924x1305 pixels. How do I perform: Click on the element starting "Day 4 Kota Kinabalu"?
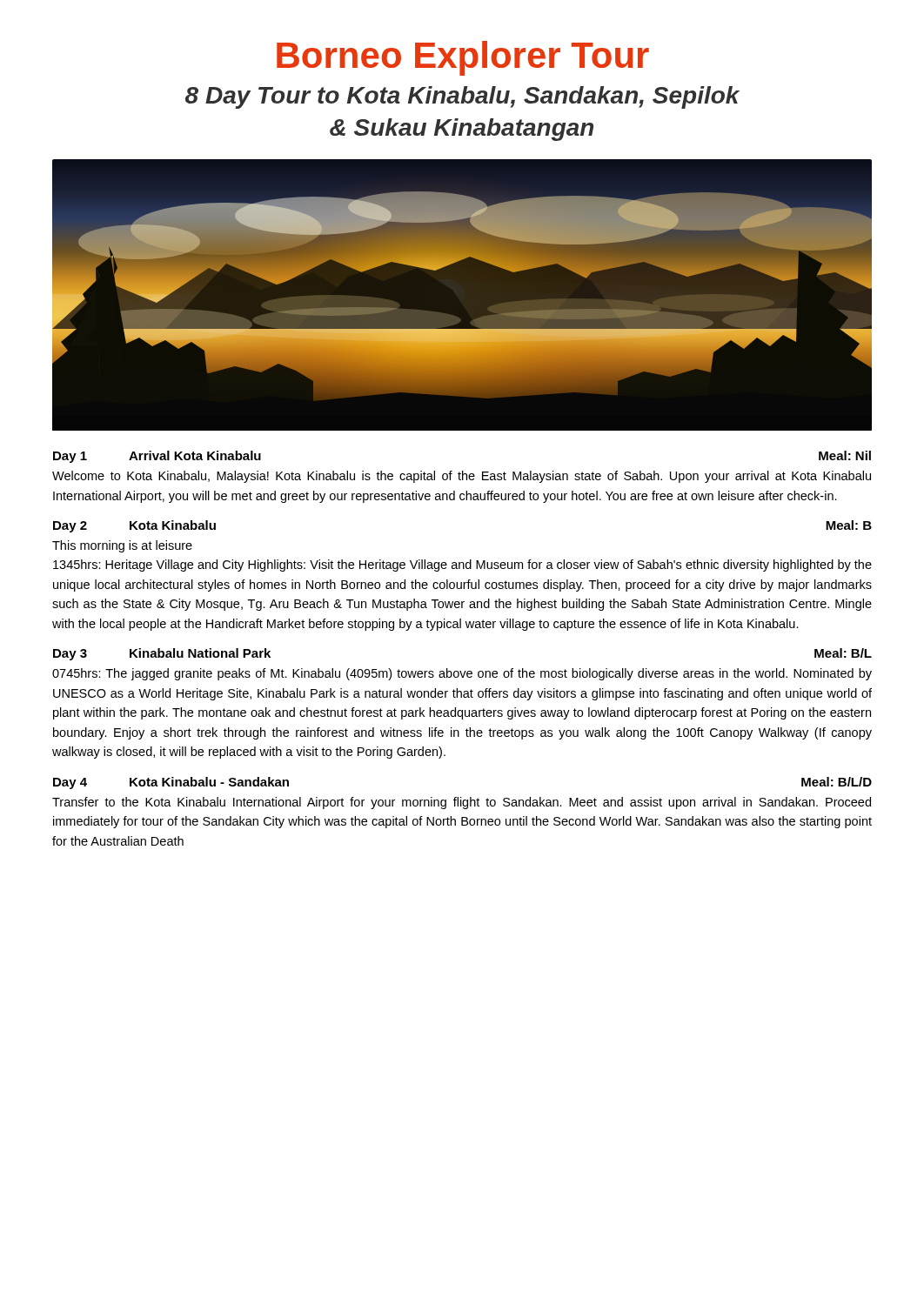70,783
